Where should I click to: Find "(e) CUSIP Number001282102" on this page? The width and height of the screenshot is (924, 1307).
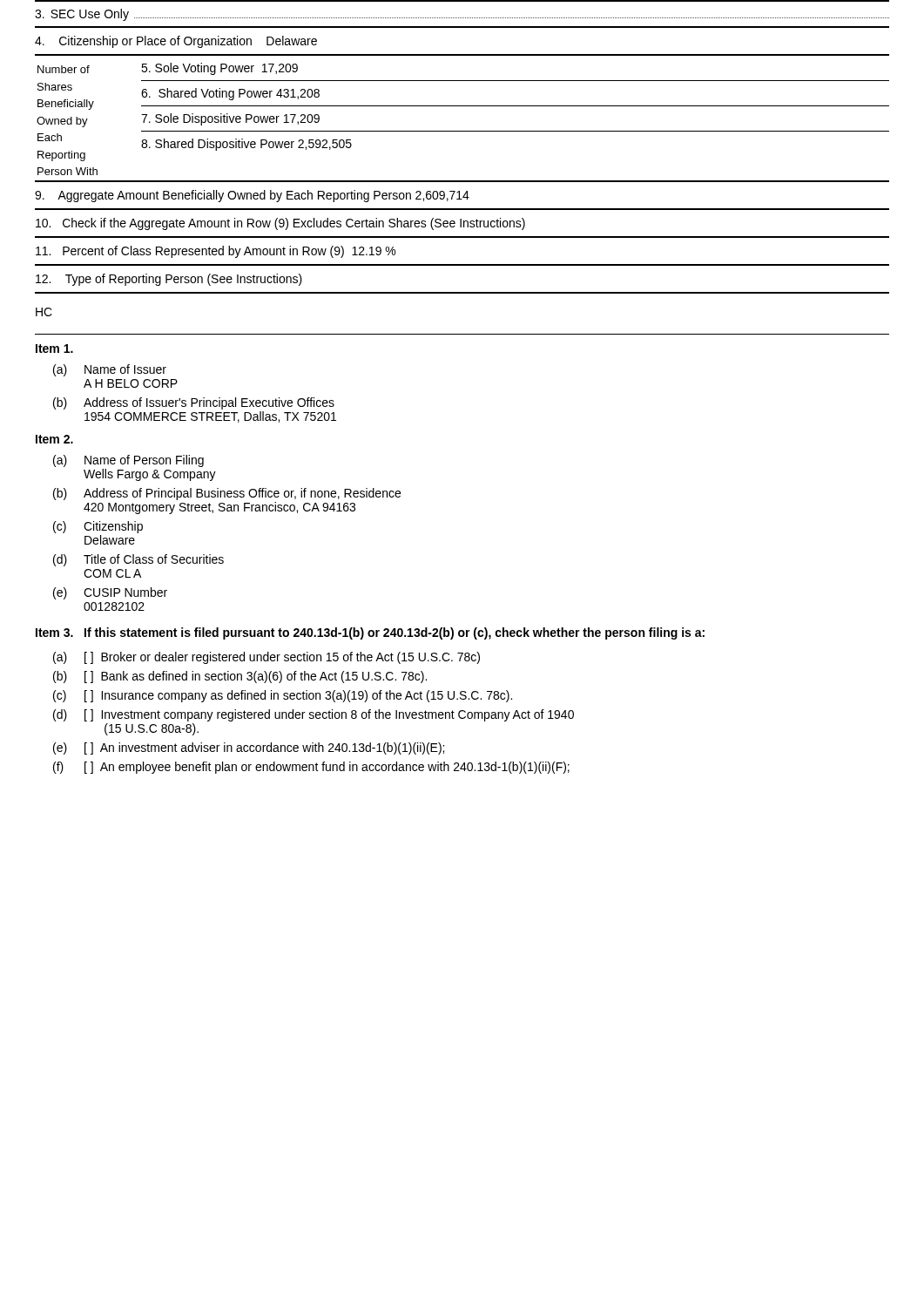pos(110,599)
